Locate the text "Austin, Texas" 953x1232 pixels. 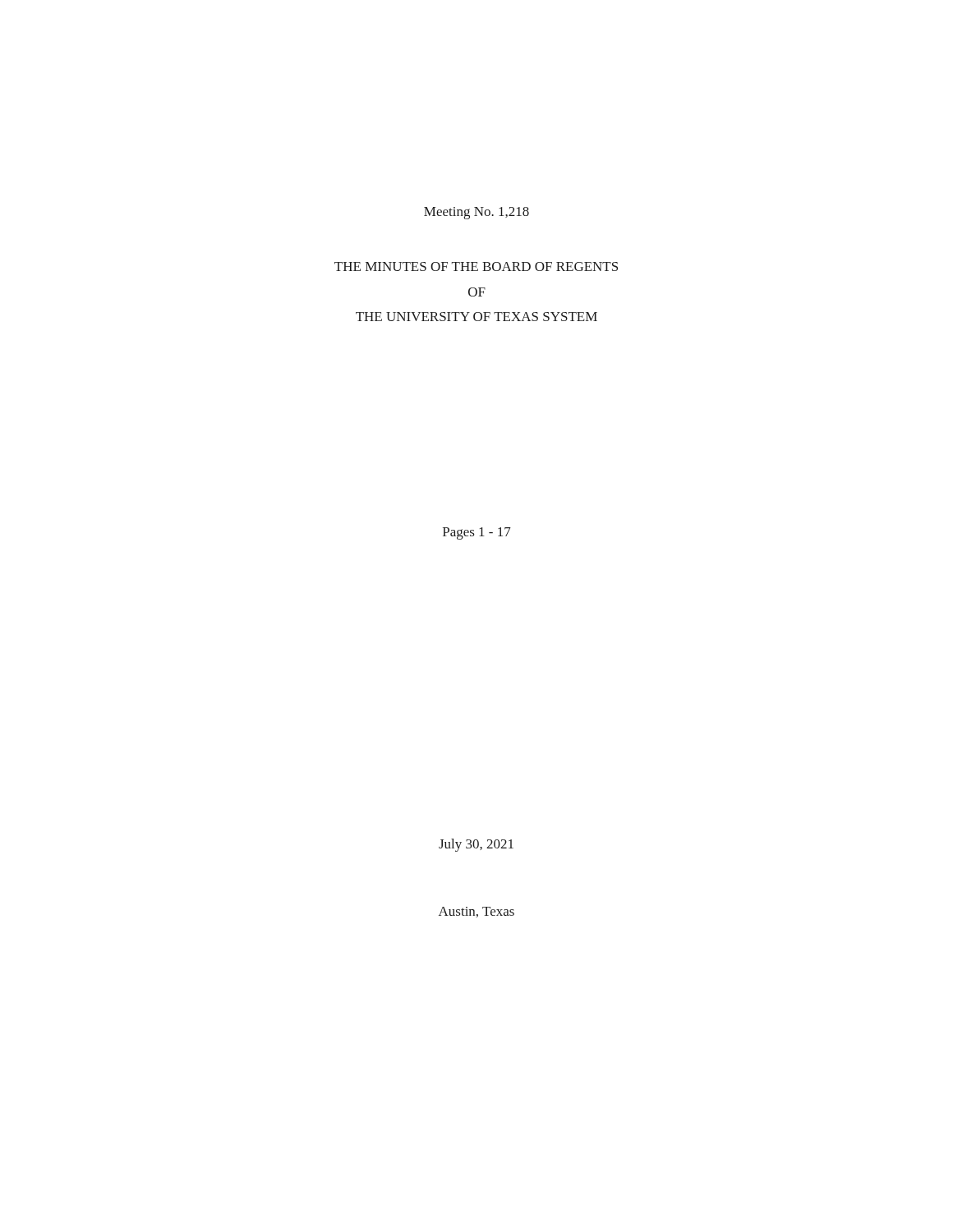476,911
